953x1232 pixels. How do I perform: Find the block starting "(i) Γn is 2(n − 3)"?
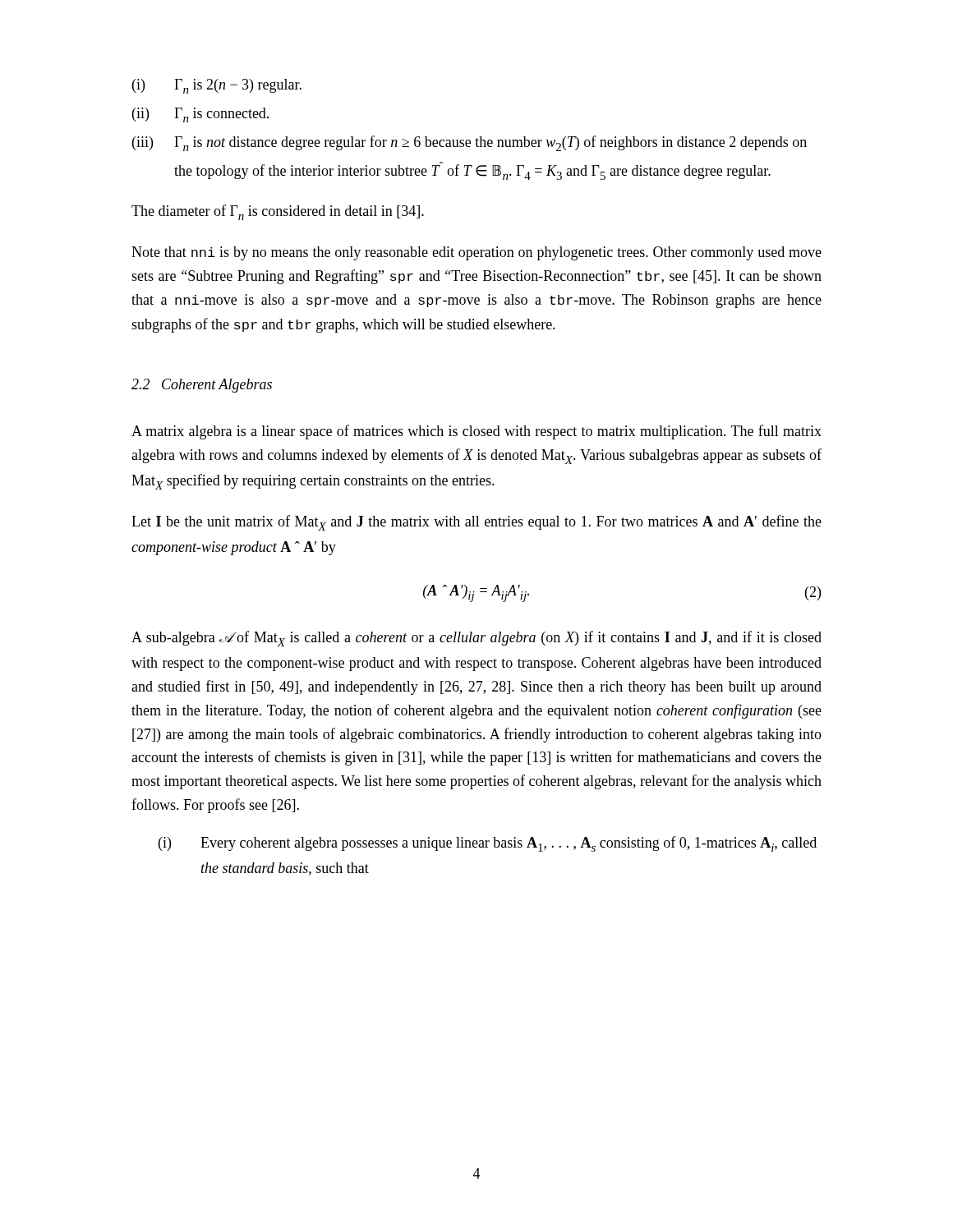pyautogui.click(x=217, y=86)
